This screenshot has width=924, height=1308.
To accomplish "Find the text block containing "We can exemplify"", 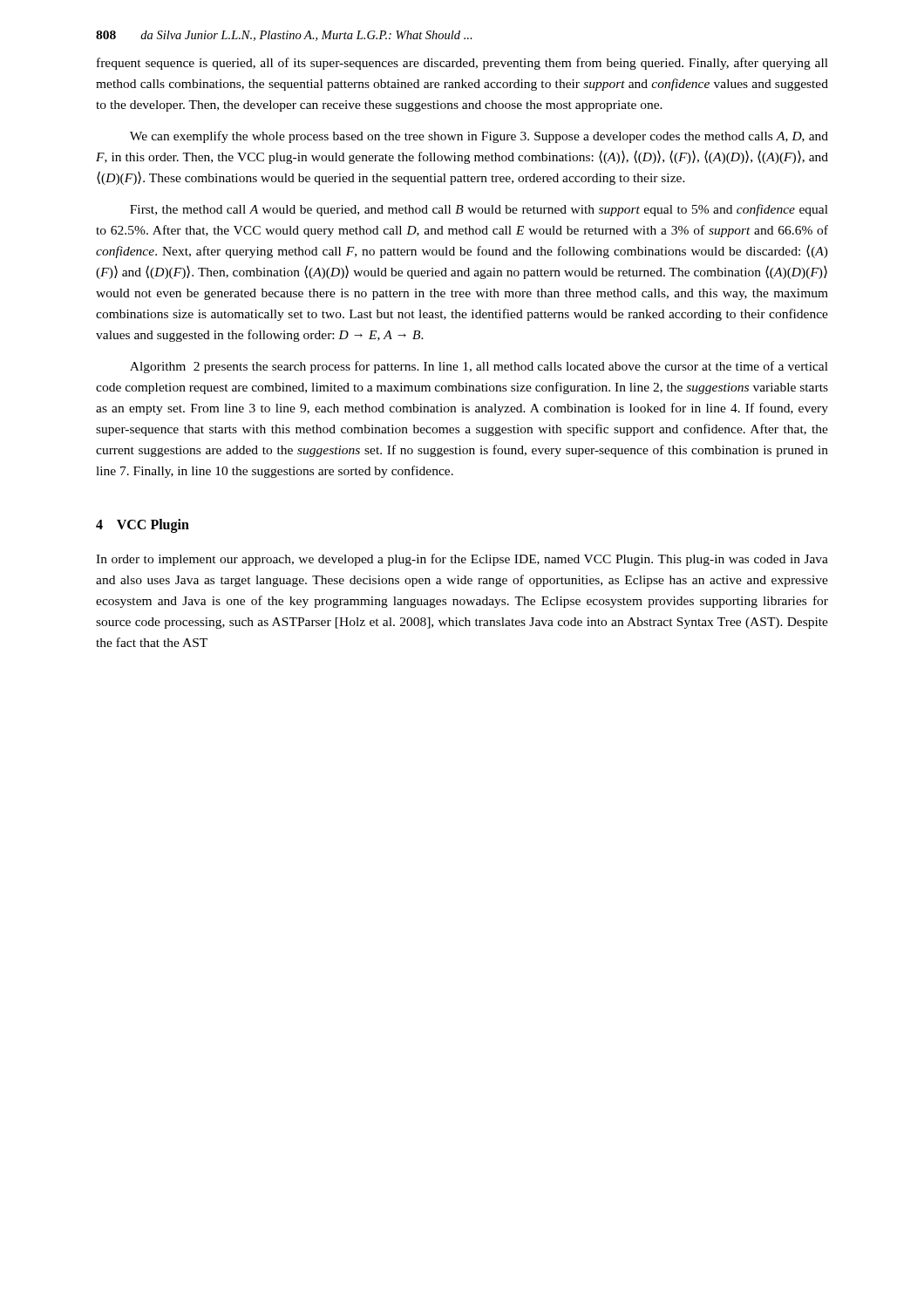I will (x=462, y=157).
